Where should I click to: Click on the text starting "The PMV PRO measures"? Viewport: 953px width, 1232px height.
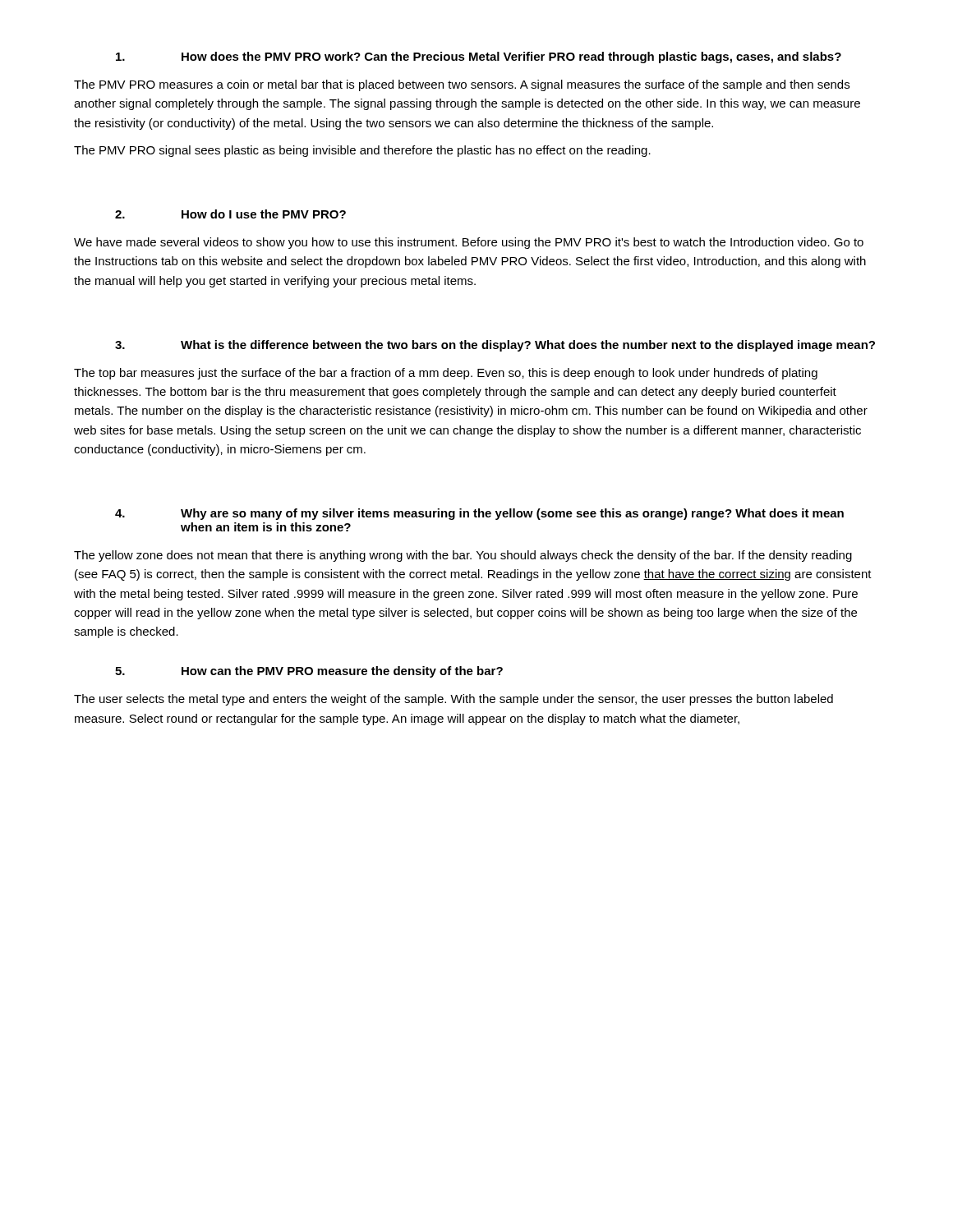click(467, 103)
